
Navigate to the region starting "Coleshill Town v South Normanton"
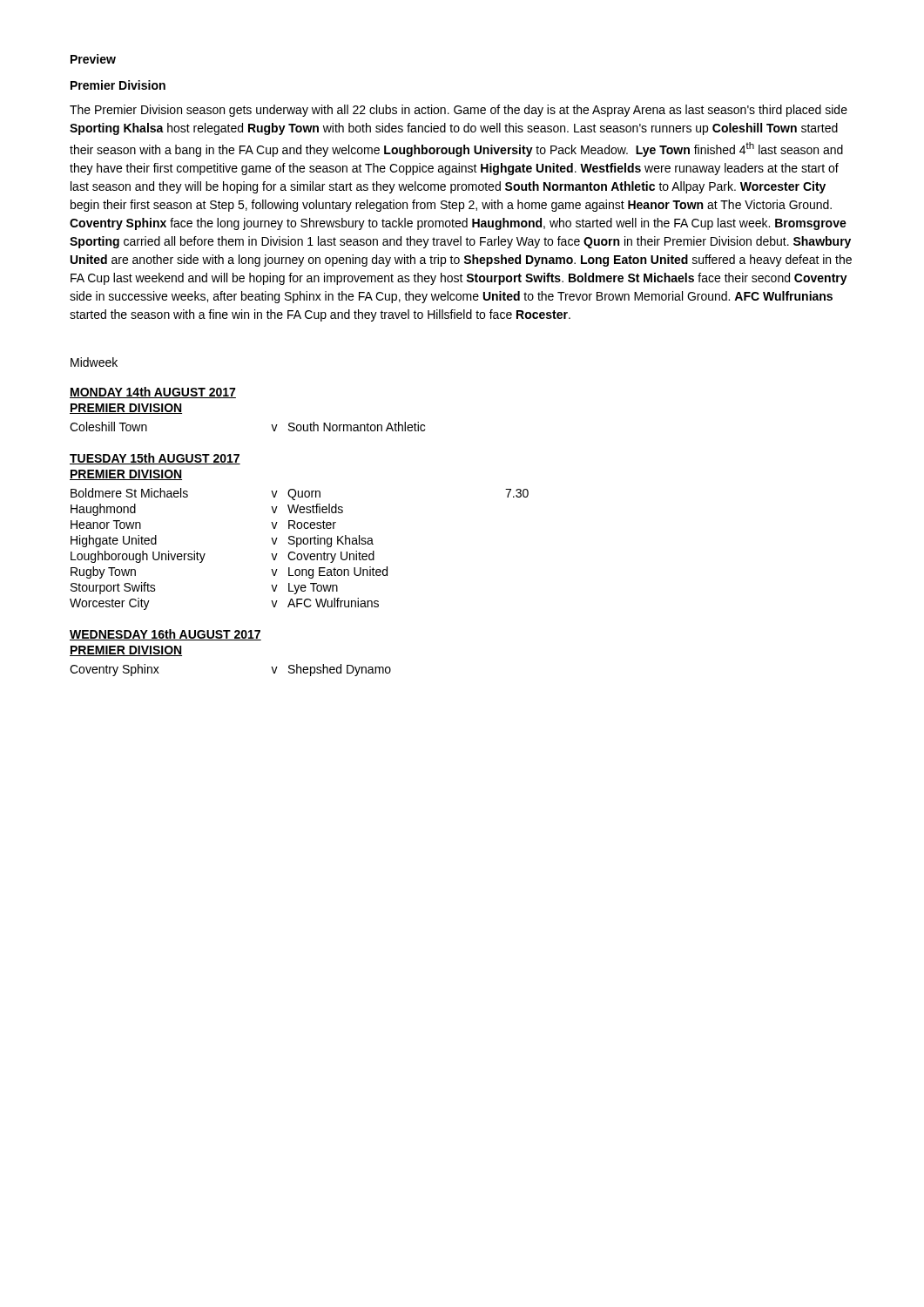point(283,427)
